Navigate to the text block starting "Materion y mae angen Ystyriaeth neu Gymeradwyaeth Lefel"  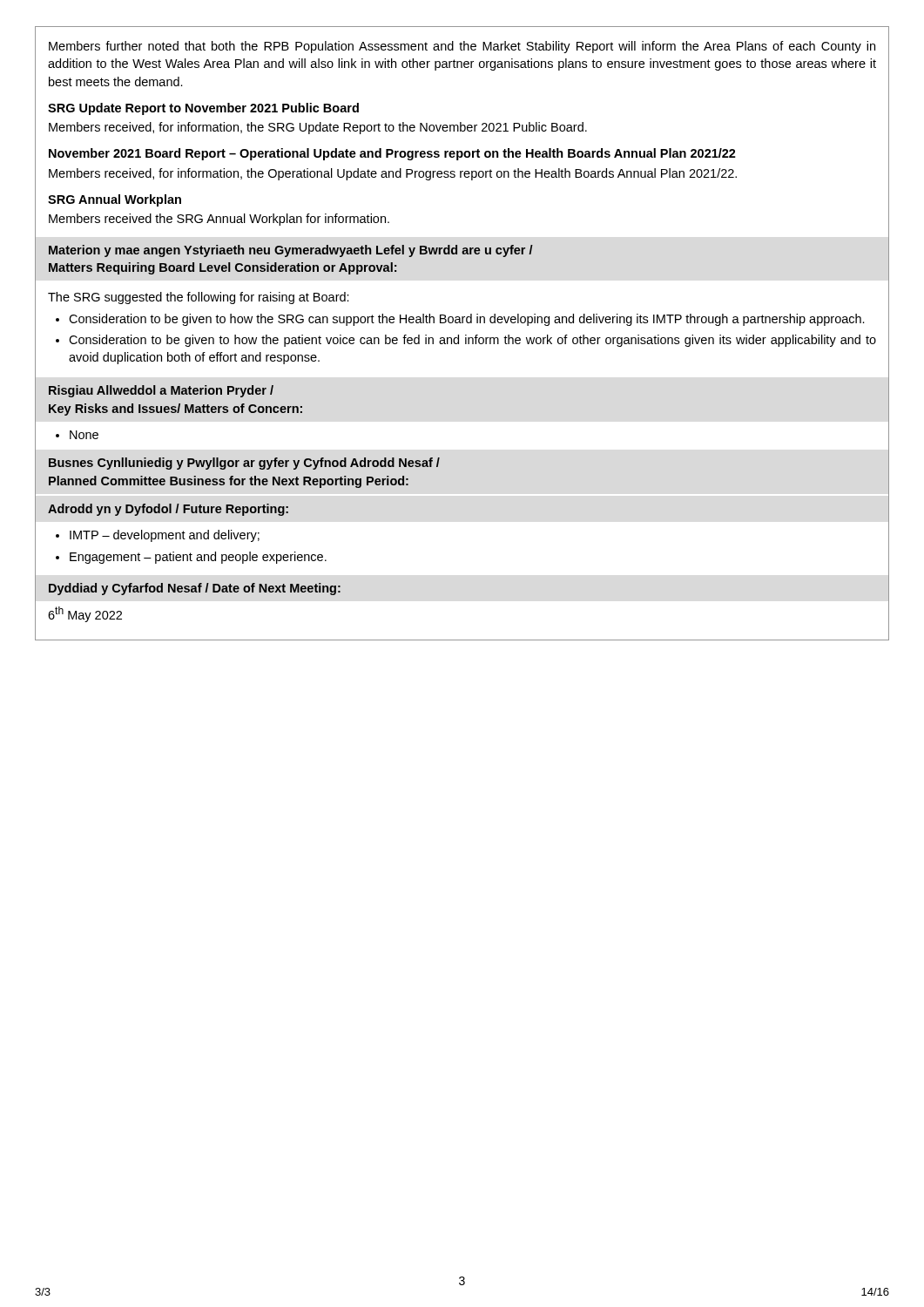[x=290, y=259]
